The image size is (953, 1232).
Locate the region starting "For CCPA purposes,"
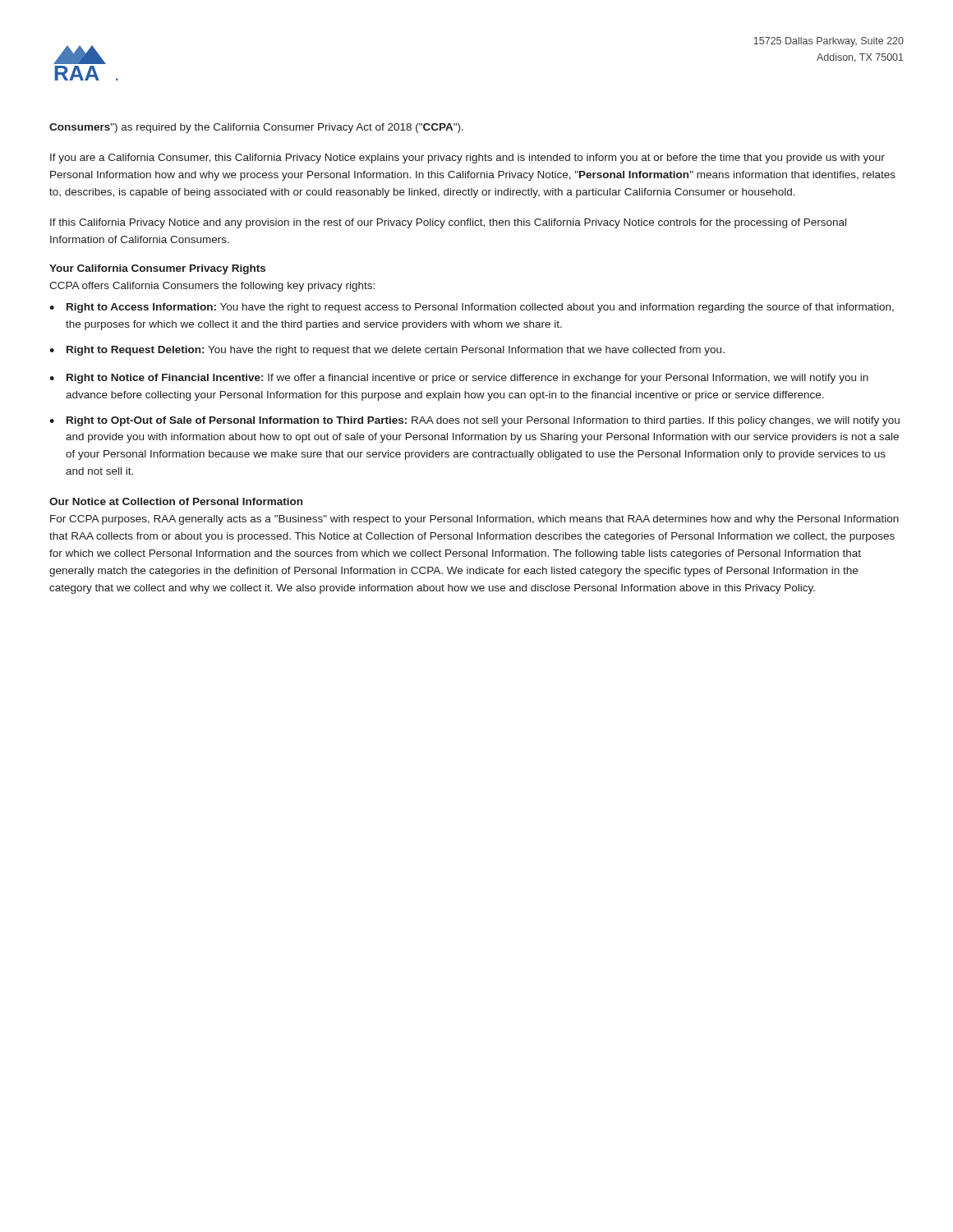[x=474, y=553]
